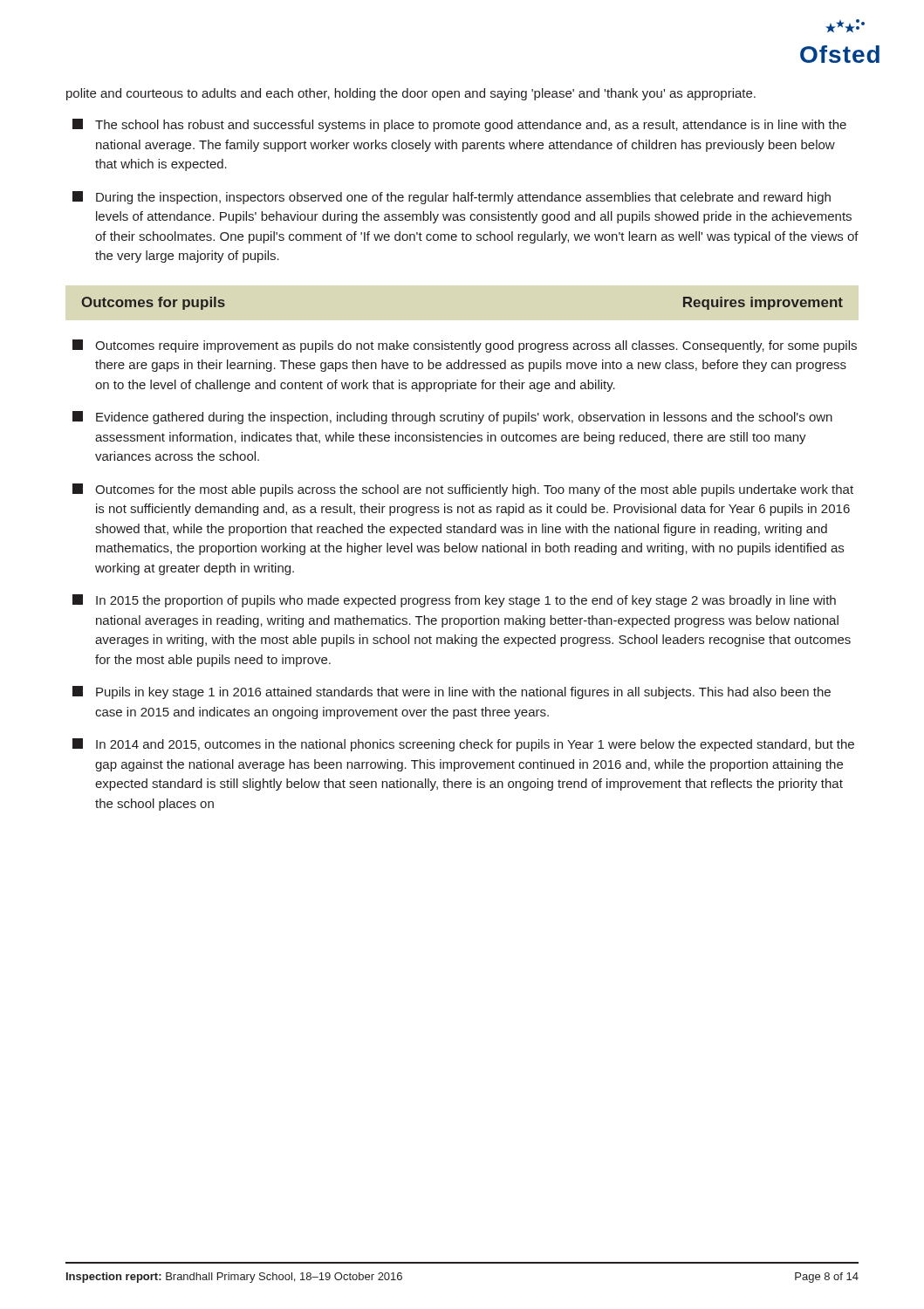924x1309 pixels.
Task: Point to the passage starting "Outcomes require improvement as pupils do not"
Action: [x=466, y=365]
